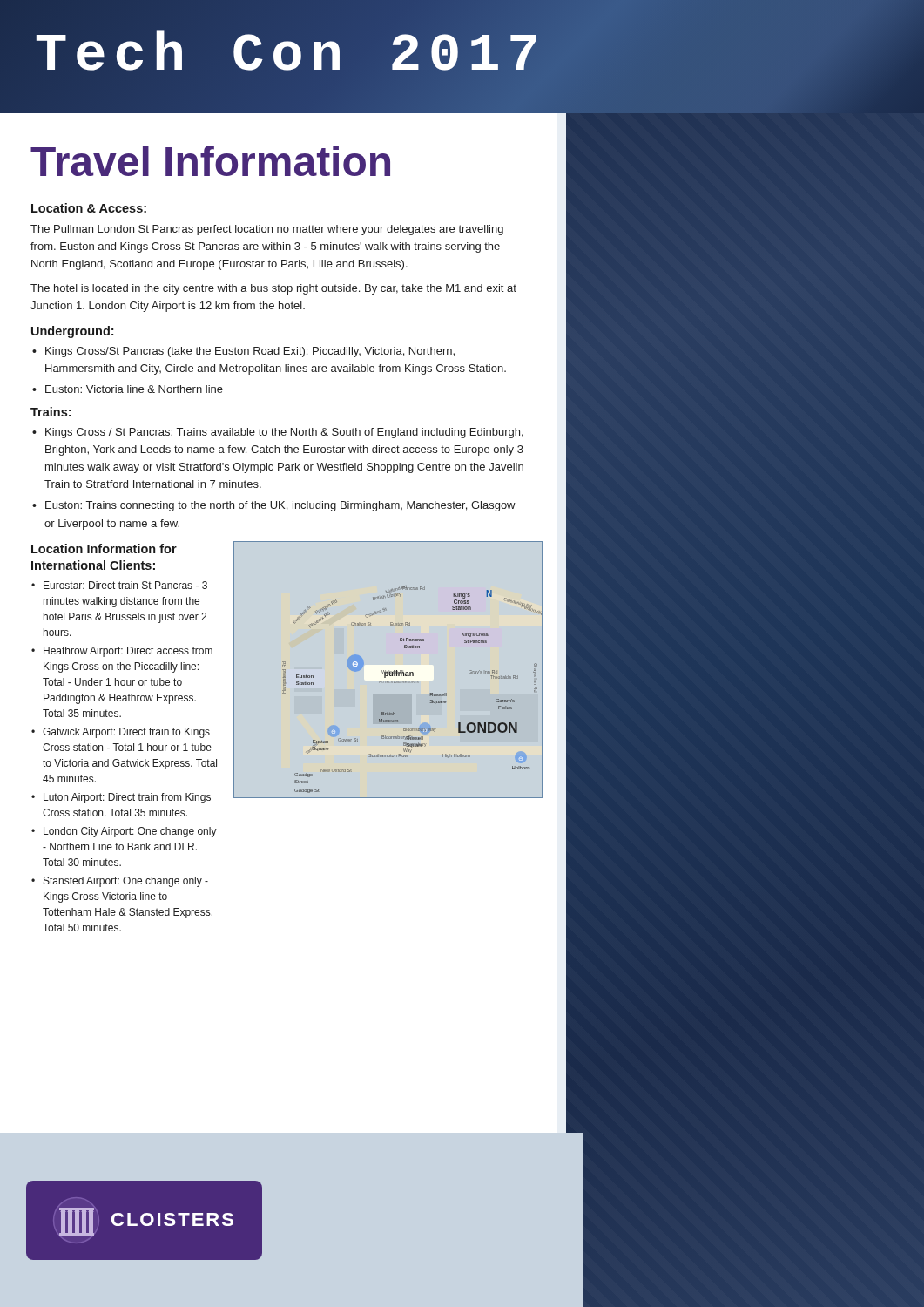Find the passage starting "•Eurostar: Direct train St Pancras - 3 minutes"
Viewport: 924px width, 1307px height.
[x=119, y=609]
